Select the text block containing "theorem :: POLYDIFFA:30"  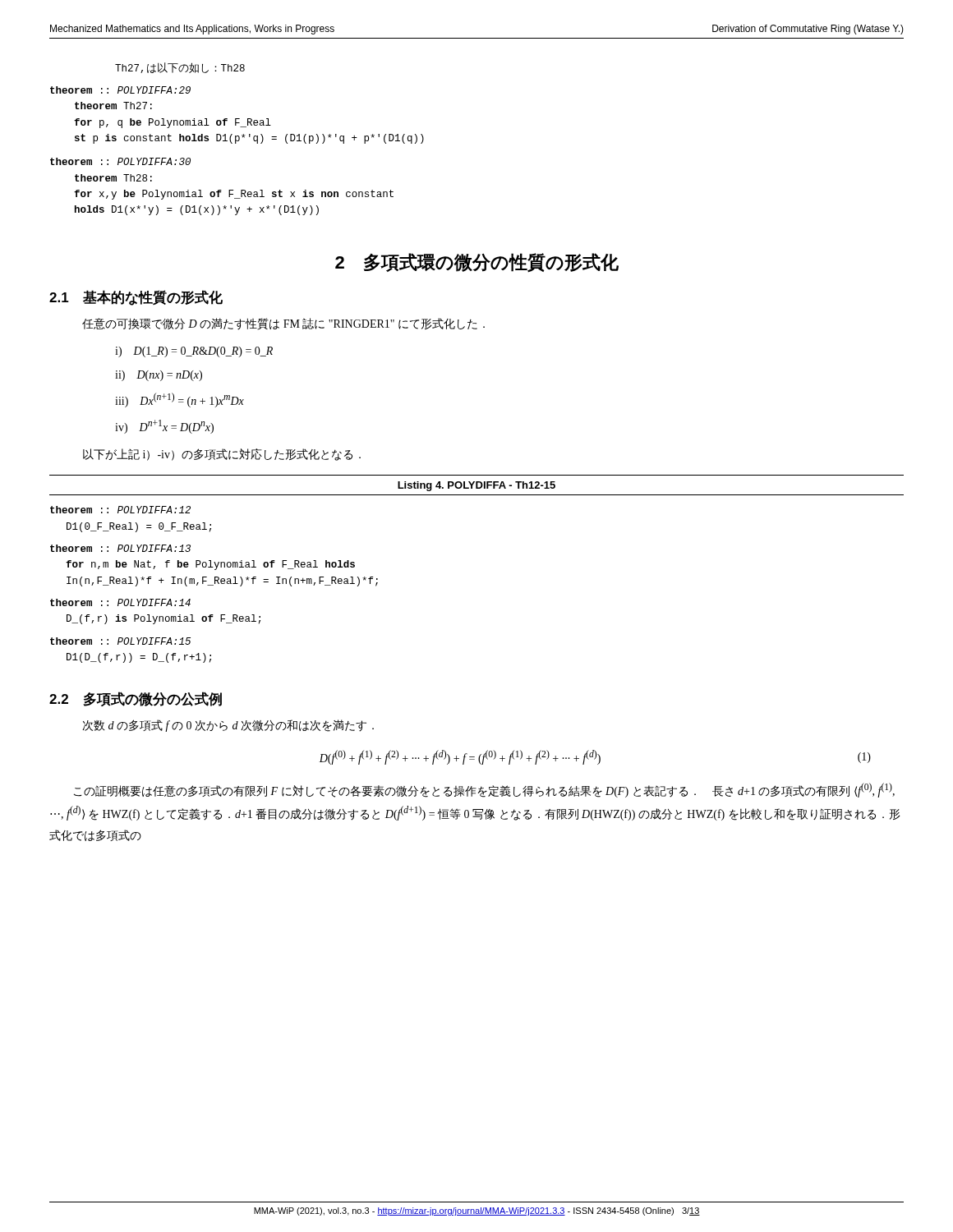(x=120, y=161)
